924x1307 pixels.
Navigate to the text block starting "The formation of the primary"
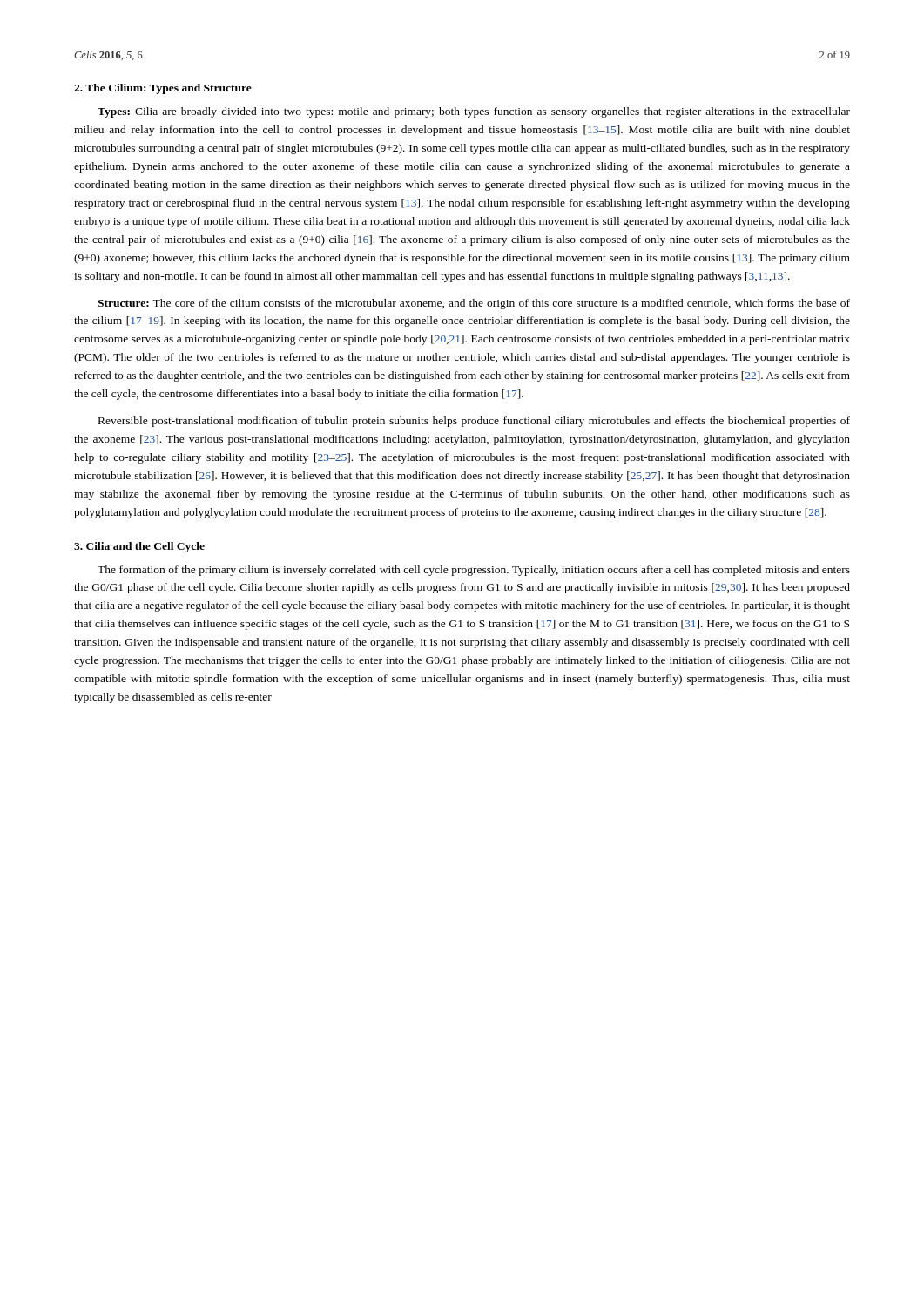coord(462,634)
